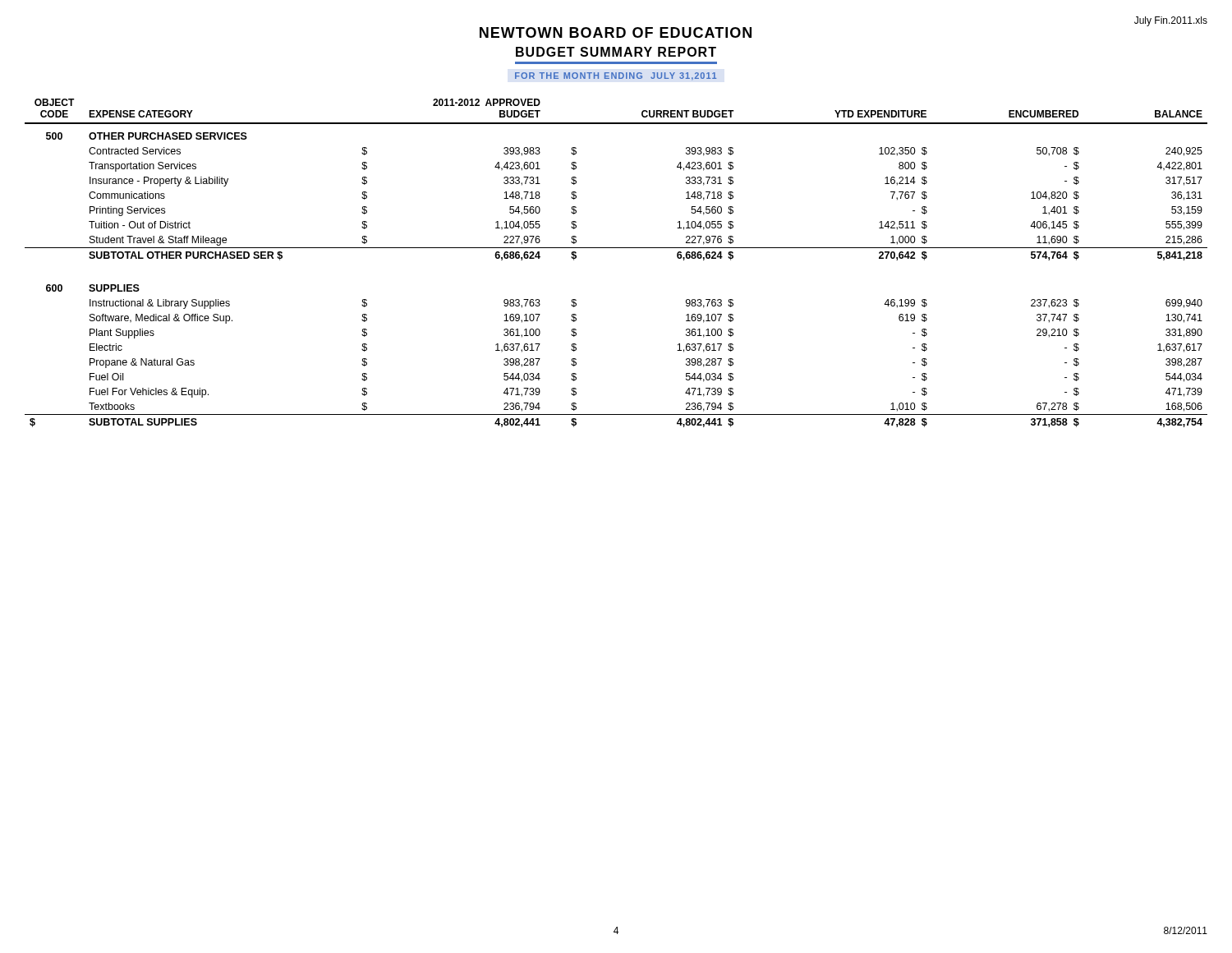Screen dimensions: 953x1232
Task: Navigate to the block starting "NEWTOWN BOARD OF EDUCATION"
Action: [x=616, y=33]
